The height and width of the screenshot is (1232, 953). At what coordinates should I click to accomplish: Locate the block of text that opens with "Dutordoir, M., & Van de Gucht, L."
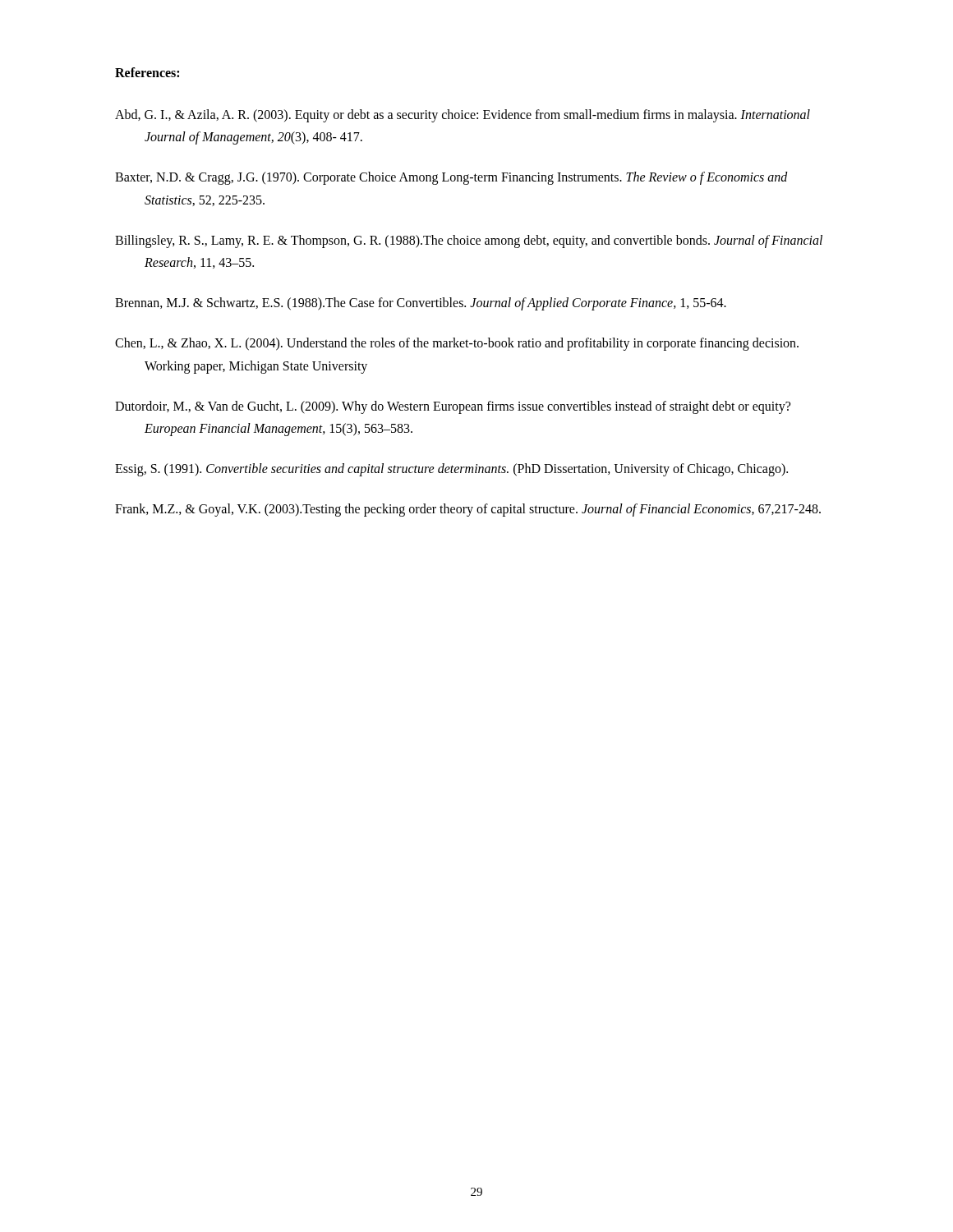(453, 417)
